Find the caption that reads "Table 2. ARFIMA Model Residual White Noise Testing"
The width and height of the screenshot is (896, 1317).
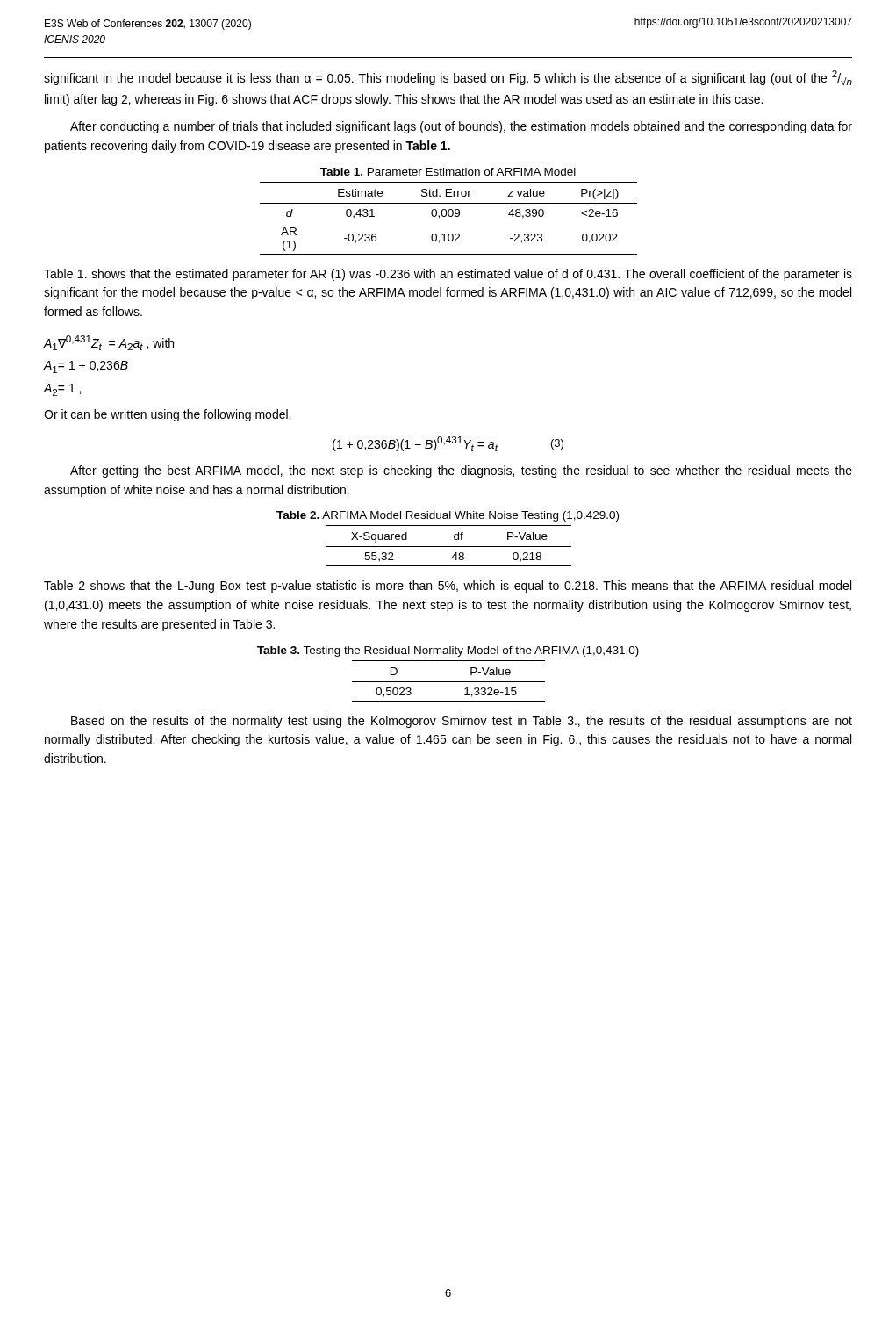point(448,515)
